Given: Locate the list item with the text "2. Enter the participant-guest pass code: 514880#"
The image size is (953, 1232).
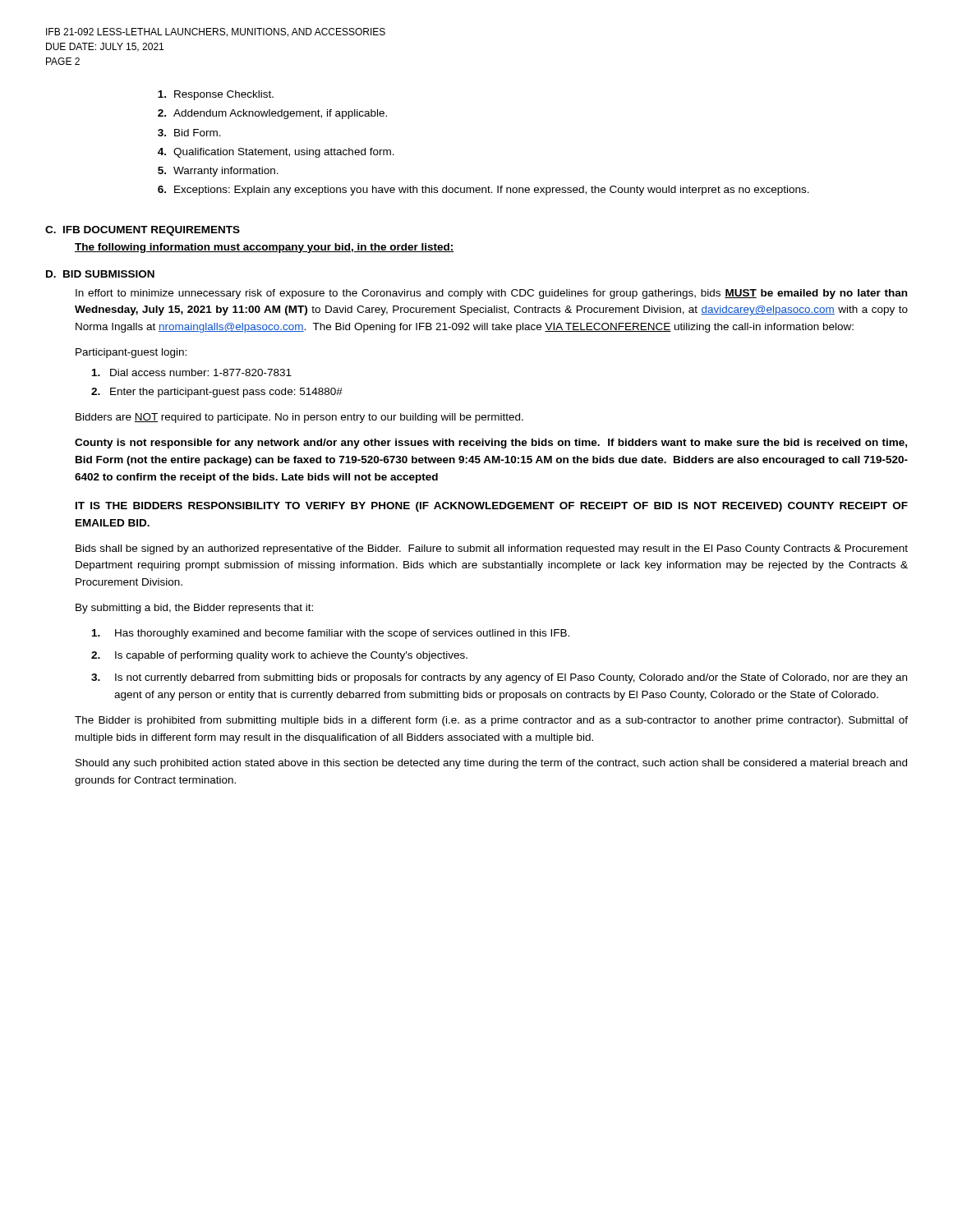Looking at the screenshot, I should tap(217, 392).
